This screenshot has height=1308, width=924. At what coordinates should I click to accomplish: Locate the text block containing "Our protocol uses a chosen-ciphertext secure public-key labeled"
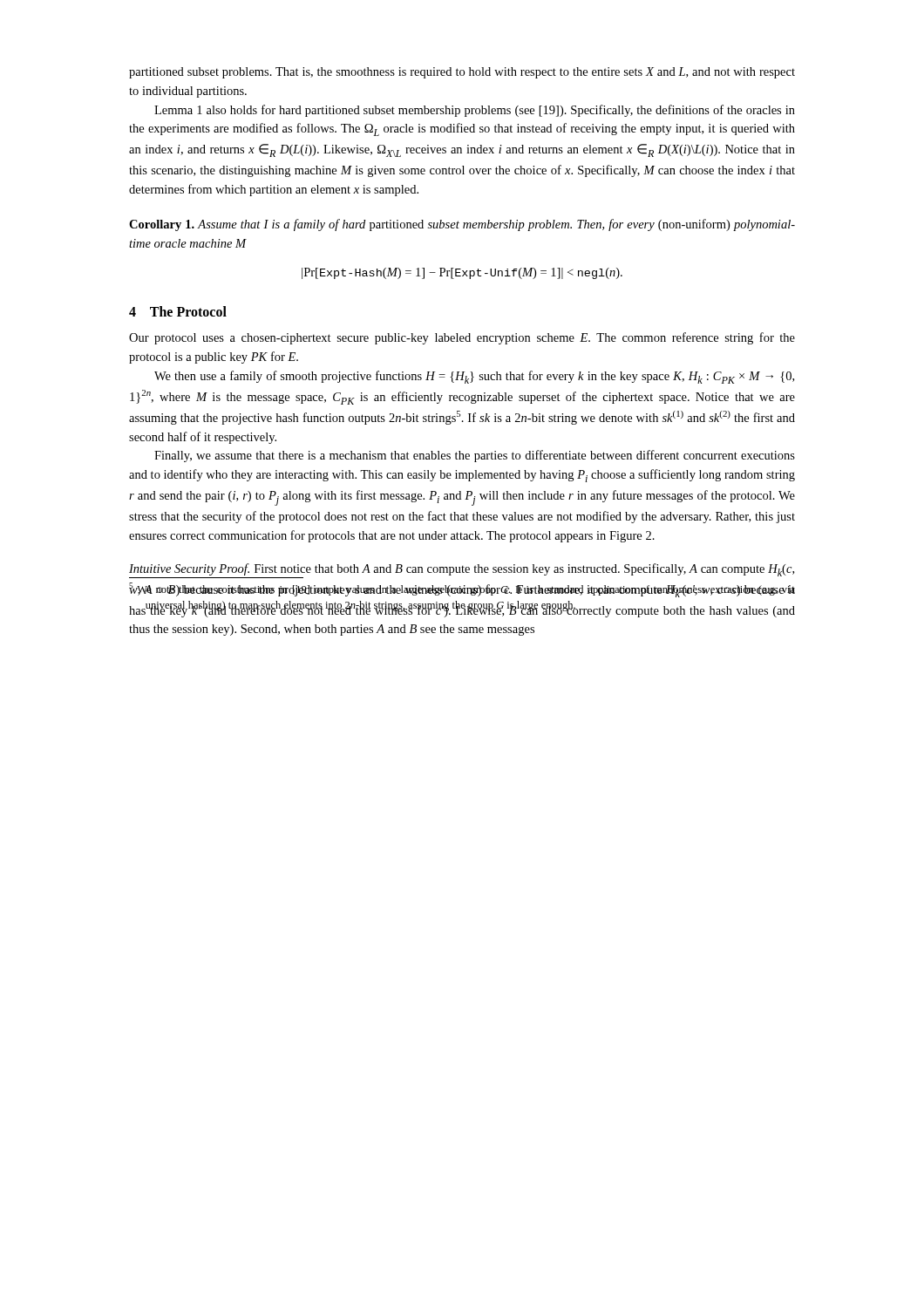(462, 338)
